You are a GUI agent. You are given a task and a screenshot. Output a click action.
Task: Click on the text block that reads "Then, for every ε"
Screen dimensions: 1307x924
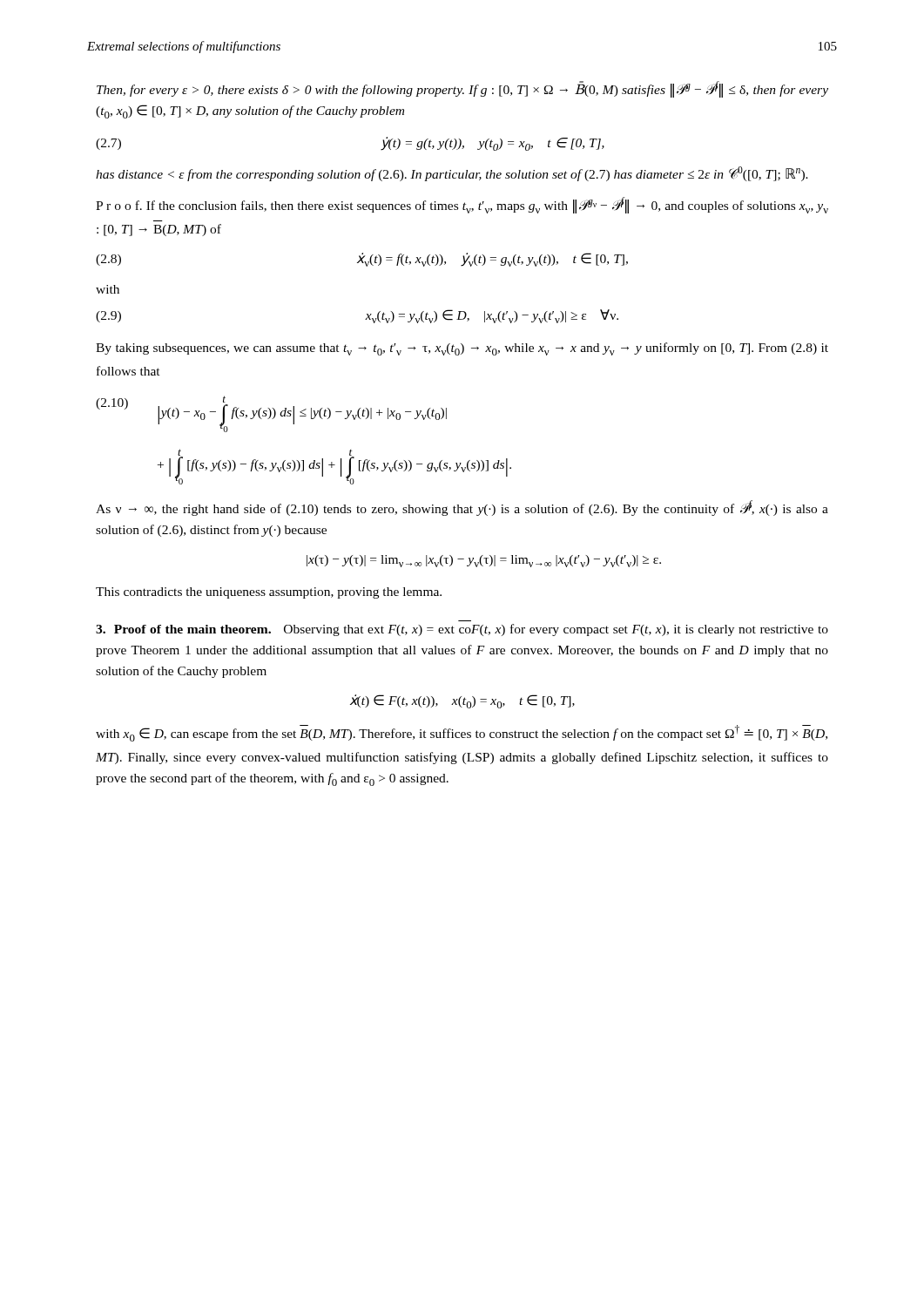(x=462, y=101)
